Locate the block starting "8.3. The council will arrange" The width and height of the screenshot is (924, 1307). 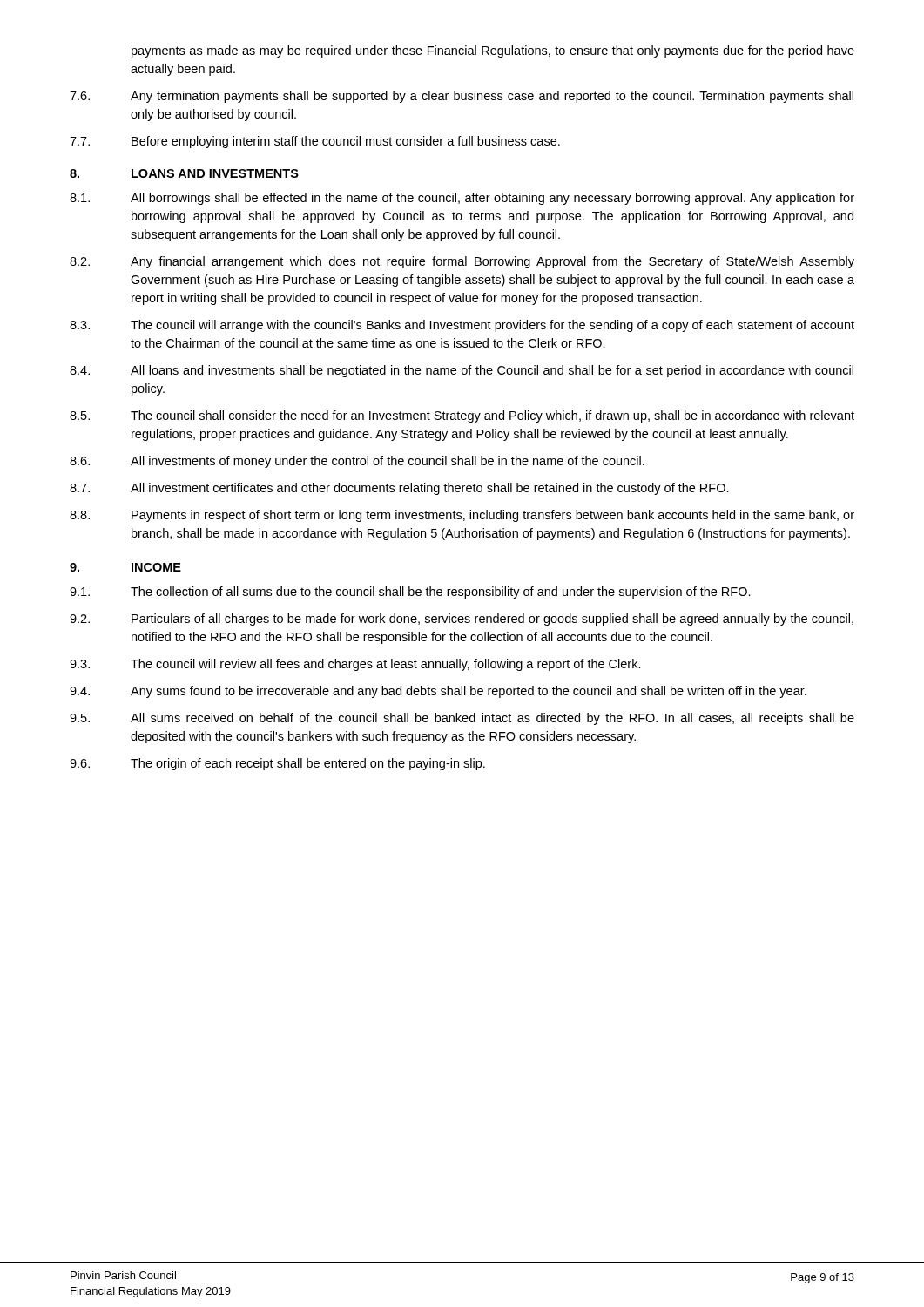pyautogui.click(x=462, y=335)
